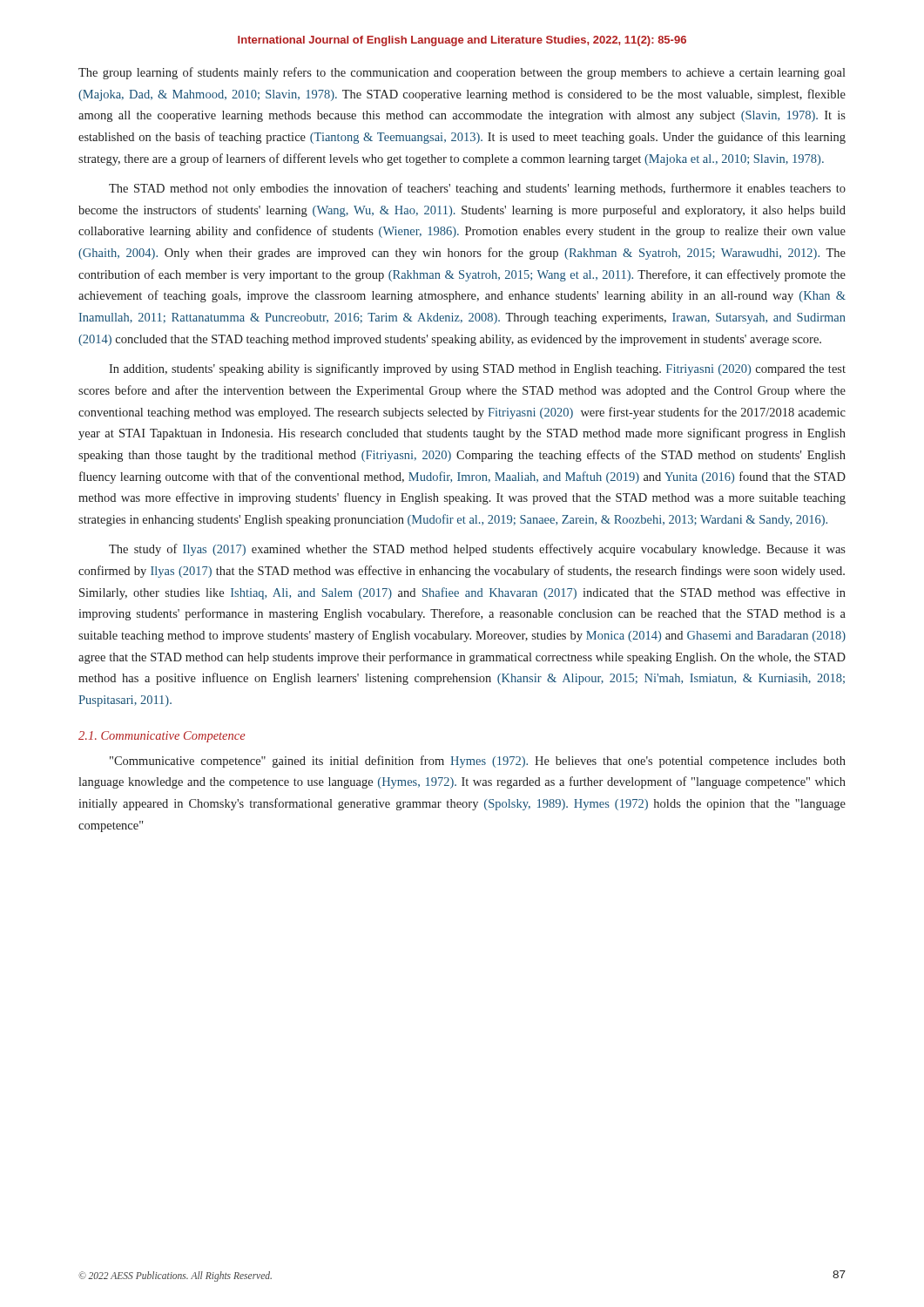
Task: Locate the text block with the text "The group learning of students mainly"
Action: (x=462, y=386)
